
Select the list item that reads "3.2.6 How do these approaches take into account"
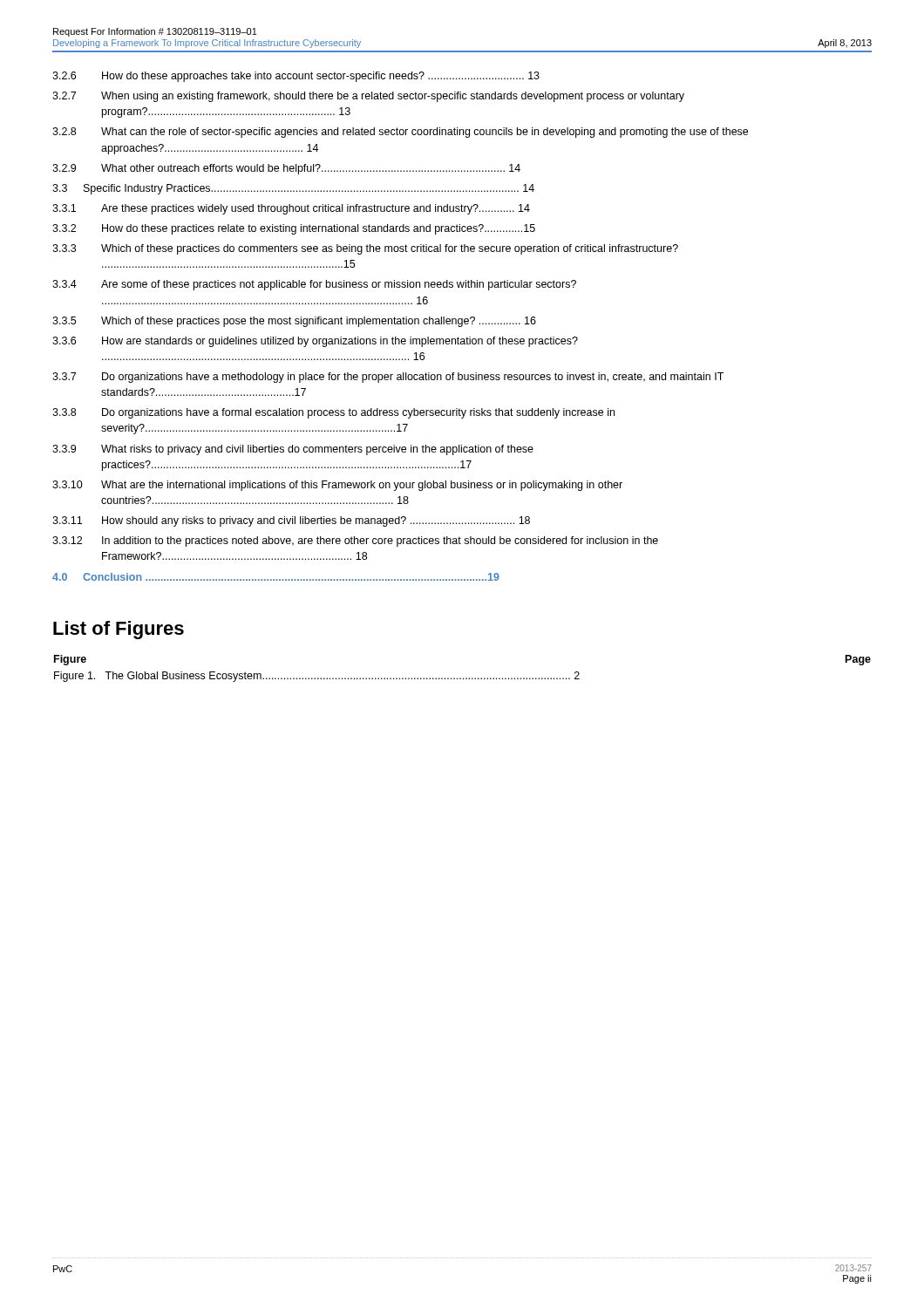coord(296,76)
